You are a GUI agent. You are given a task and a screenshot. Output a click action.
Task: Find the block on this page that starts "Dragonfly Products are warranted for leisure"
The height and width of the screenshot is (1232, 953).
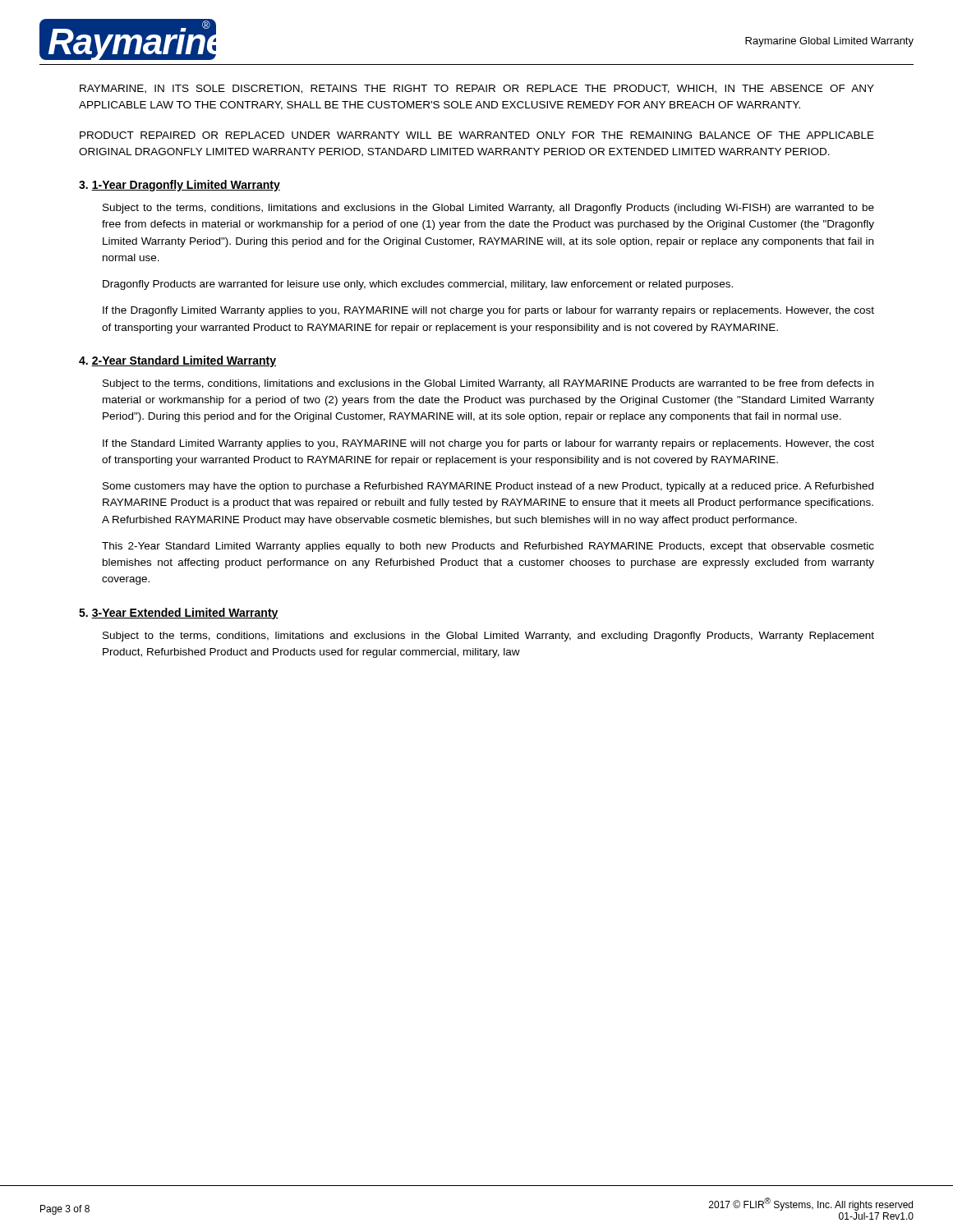pyautogui.click(x=418, y=284)
